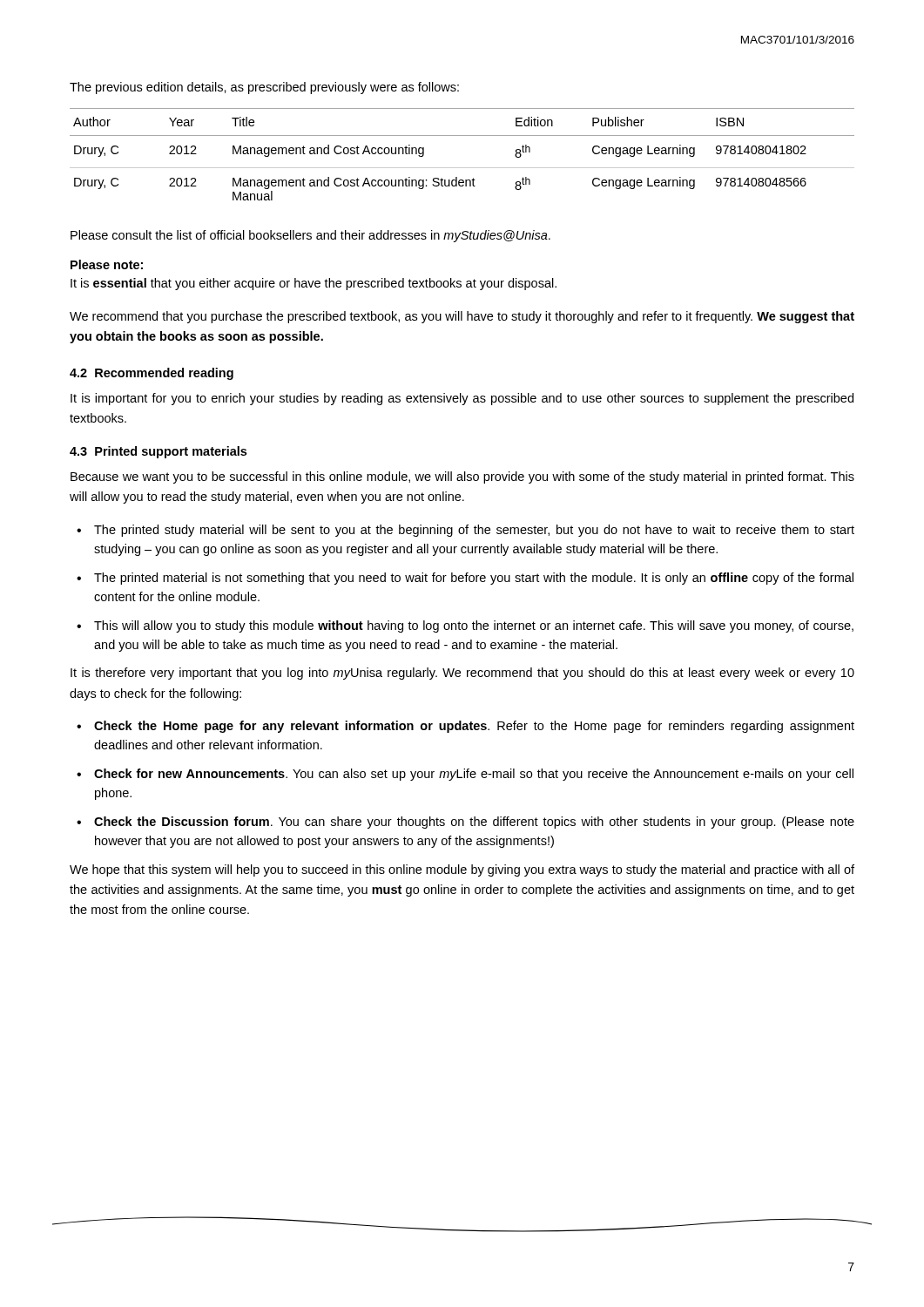The image size is (924, 1307).
Task: Locate the list item with the text "Check for new Announcements."
Action: click(x=474, y=783)
